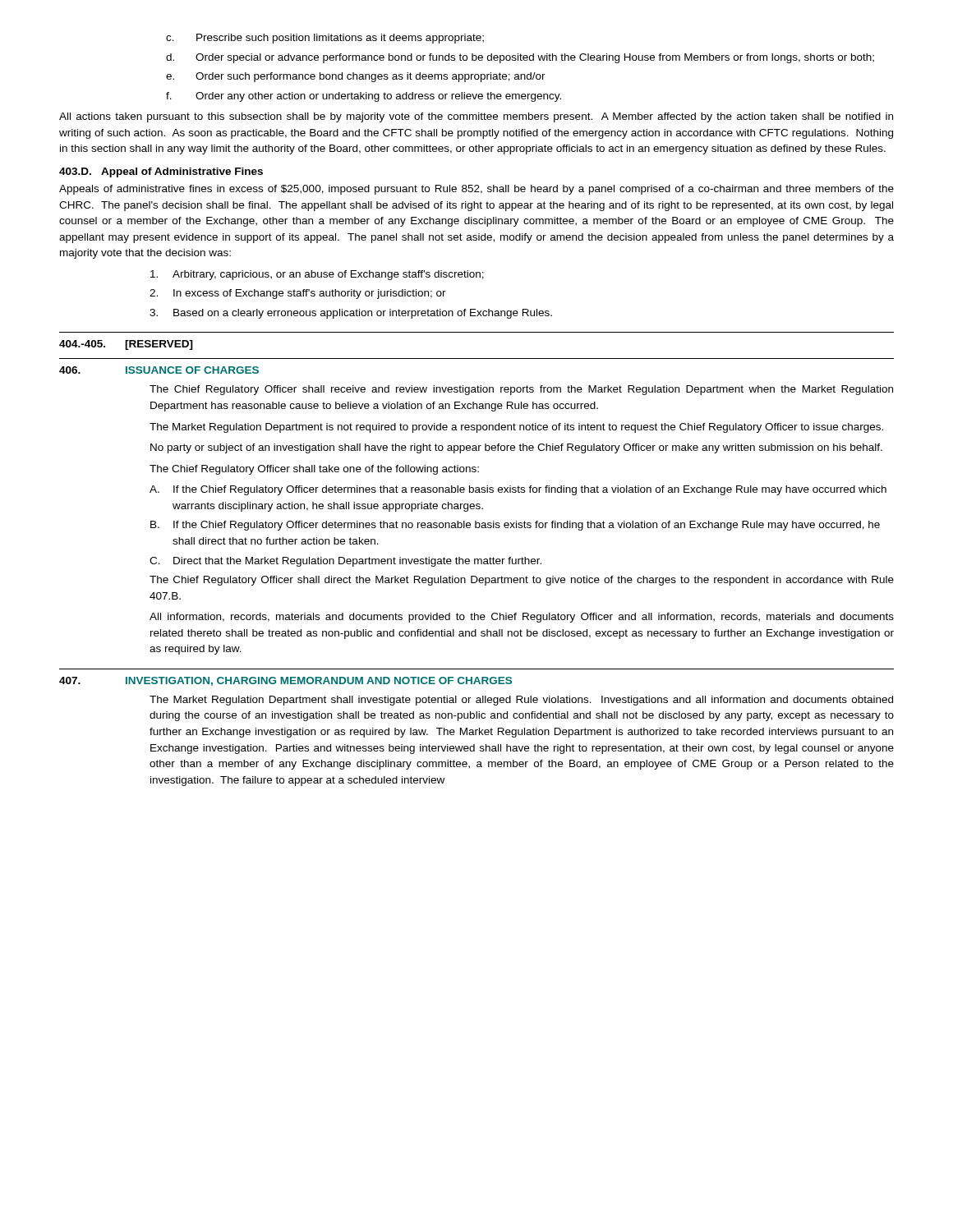Click on the list item containing "3. Based on a clearly"
The width and height of the screenshot is (953, 1232).
click(x=522, y=313)
